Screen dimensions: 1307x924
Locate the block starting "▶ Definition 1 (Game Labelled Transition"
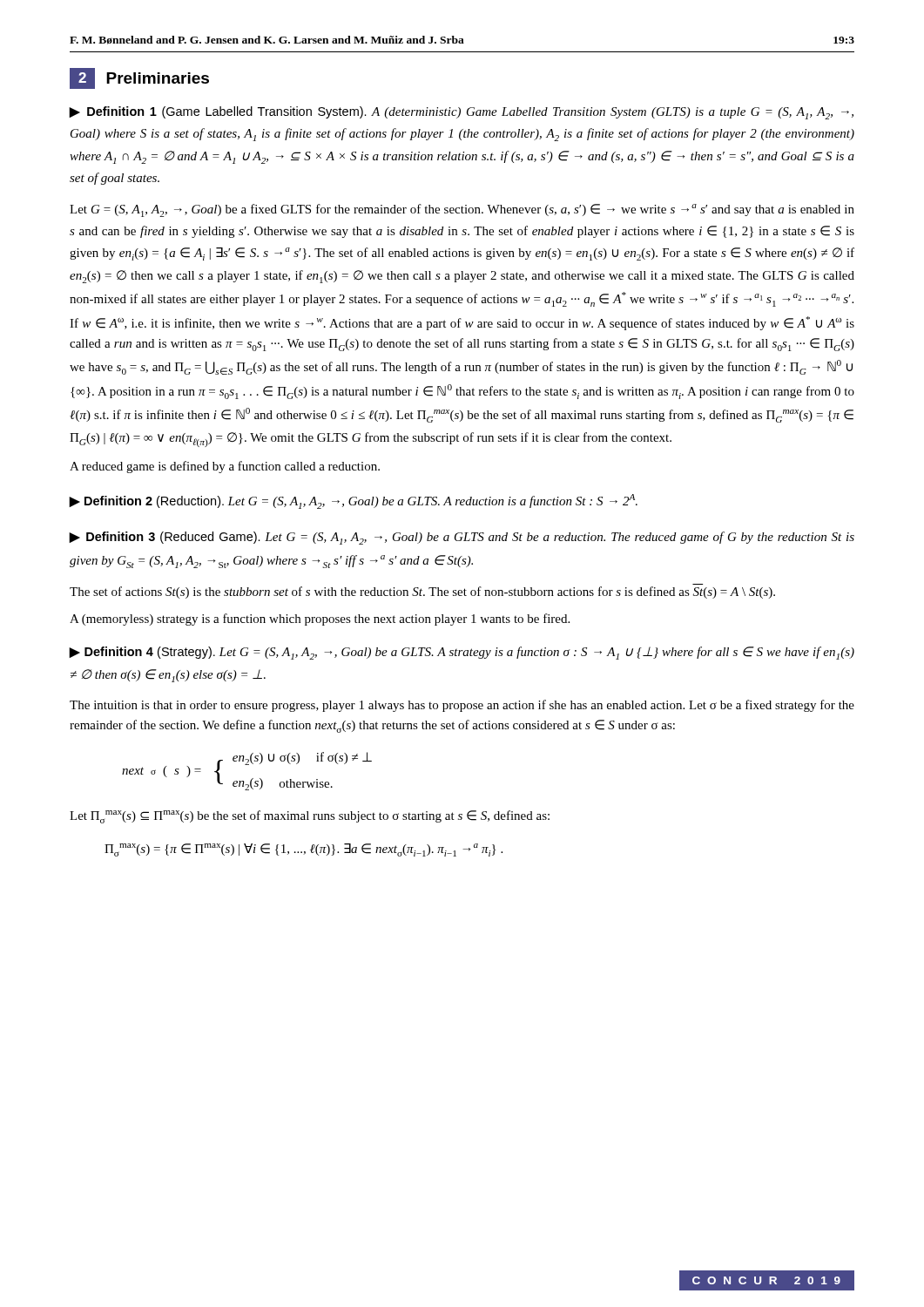(x=462, y=145)
